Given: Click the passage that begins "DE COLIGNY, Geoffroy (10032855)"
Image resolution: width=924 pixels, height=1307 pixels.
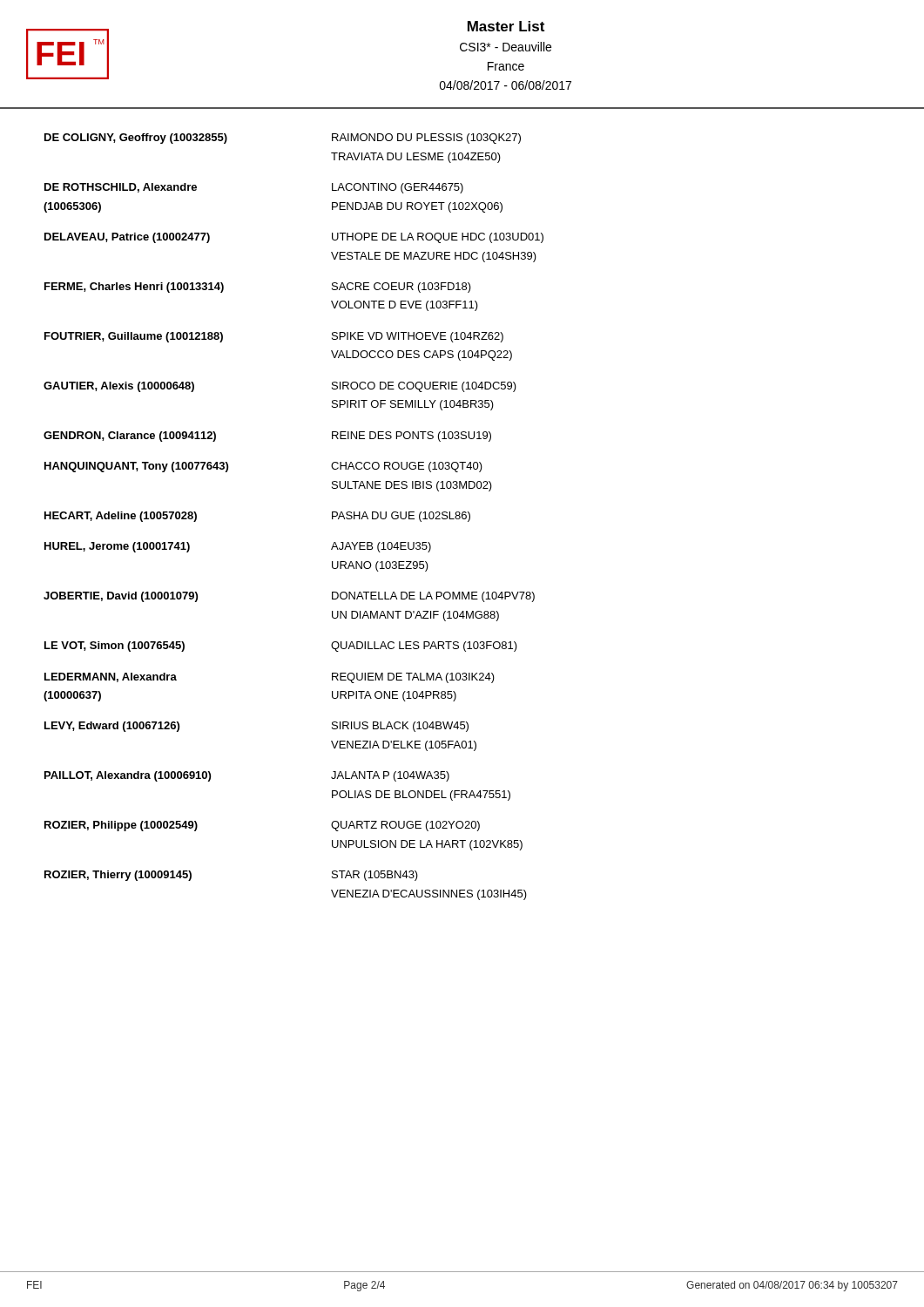Looking at the screenshot, I should click(x=462, y=147).
